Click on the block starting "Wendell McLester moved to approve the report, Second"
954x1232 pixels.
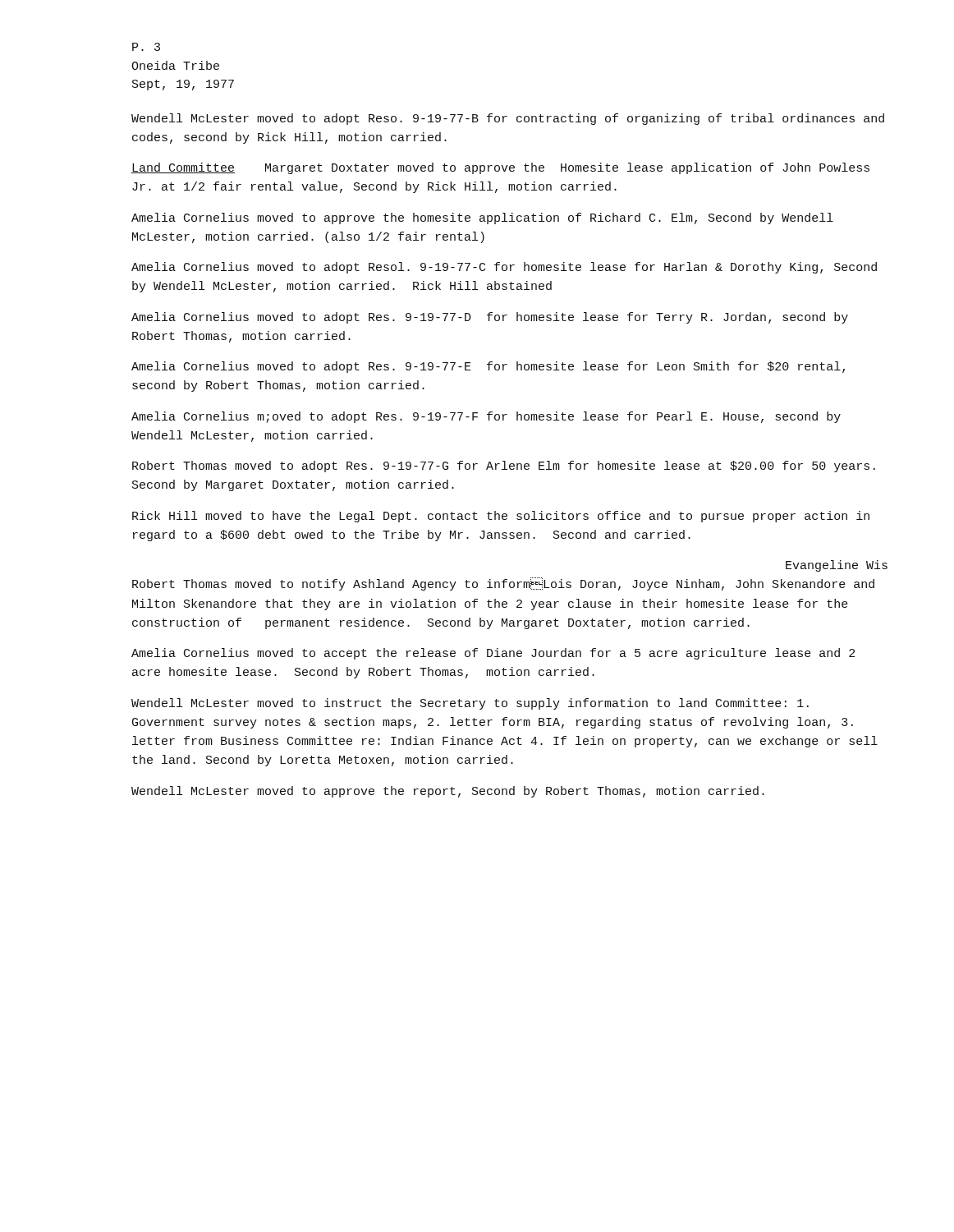click(449, 792)
